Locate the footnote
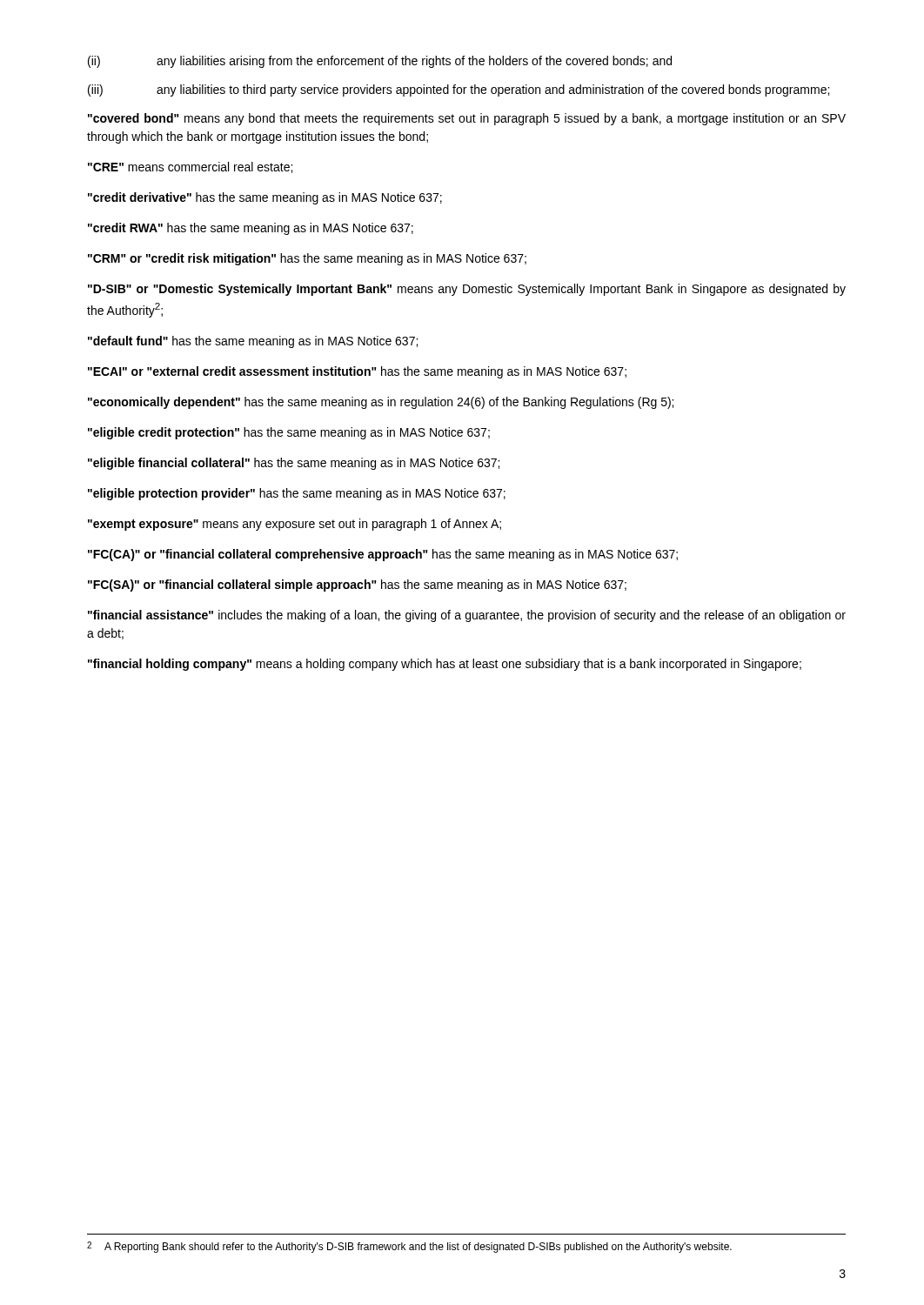 tap(466, 1248)
